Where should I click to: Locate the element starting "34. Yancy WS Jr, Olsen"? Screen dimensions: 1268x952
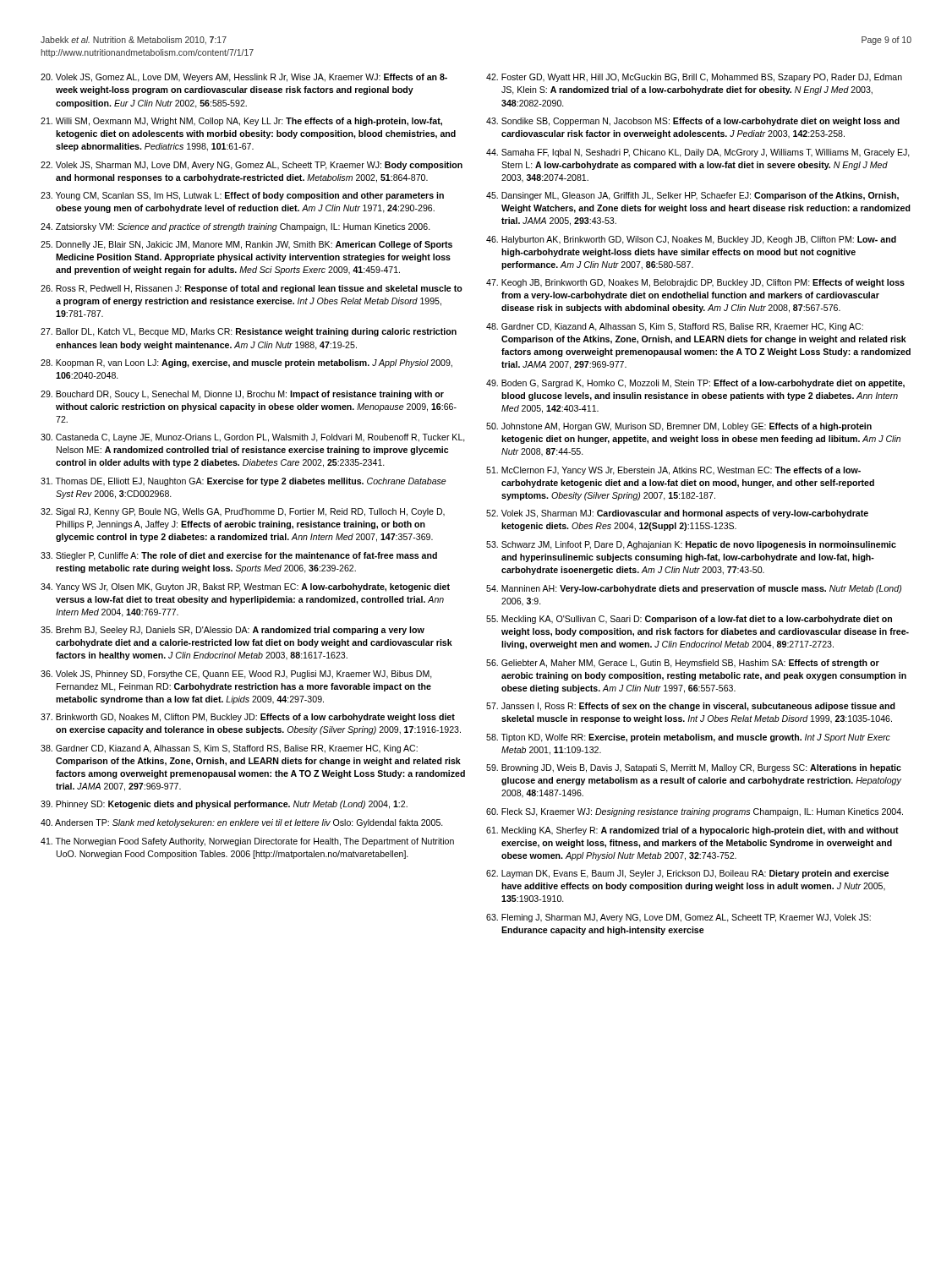(x=245, y=599)
